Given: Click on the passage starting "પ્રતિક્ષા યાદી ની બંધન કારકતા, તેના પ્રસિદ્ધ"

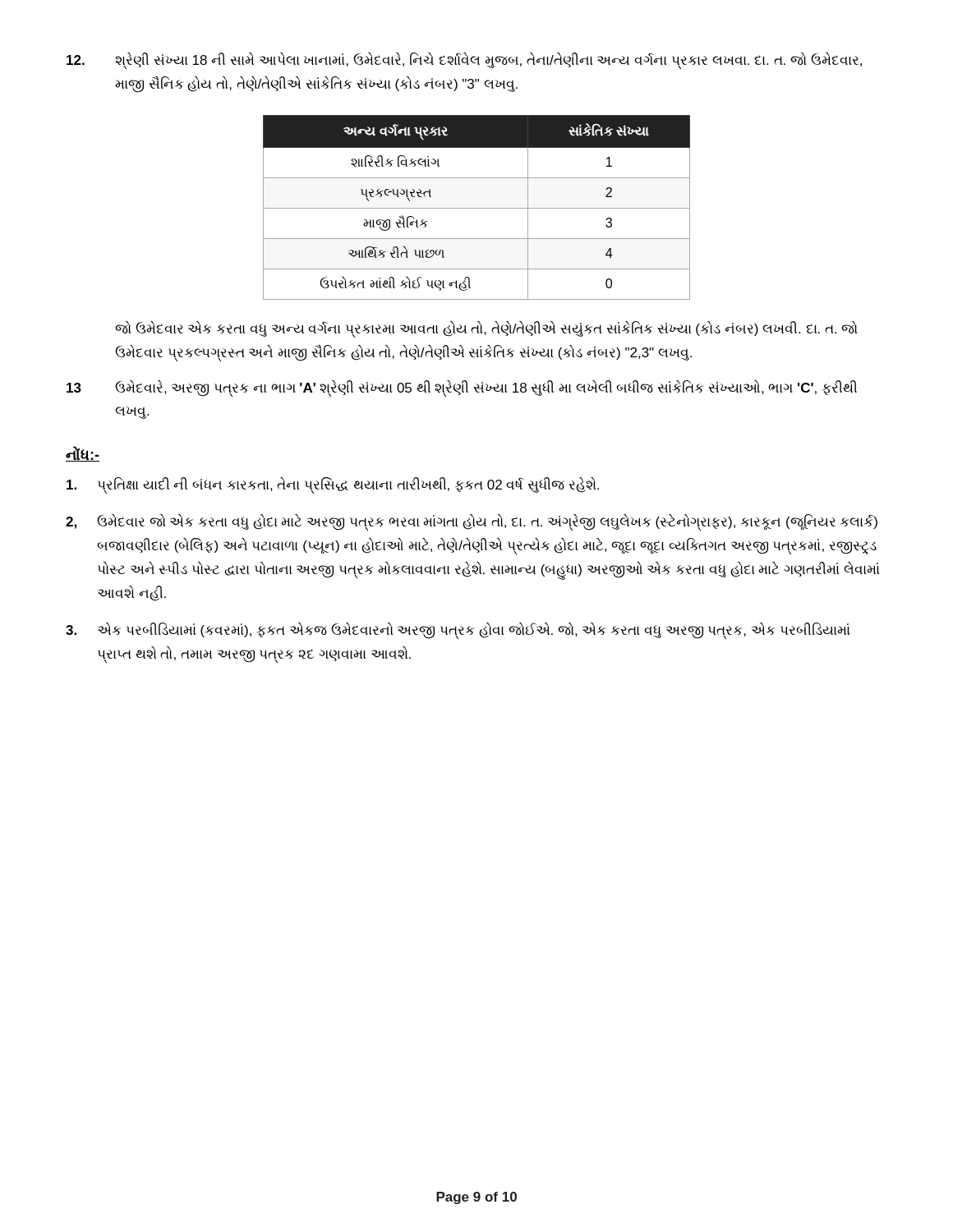Looking at the screenshot, I should pos(476,486).
